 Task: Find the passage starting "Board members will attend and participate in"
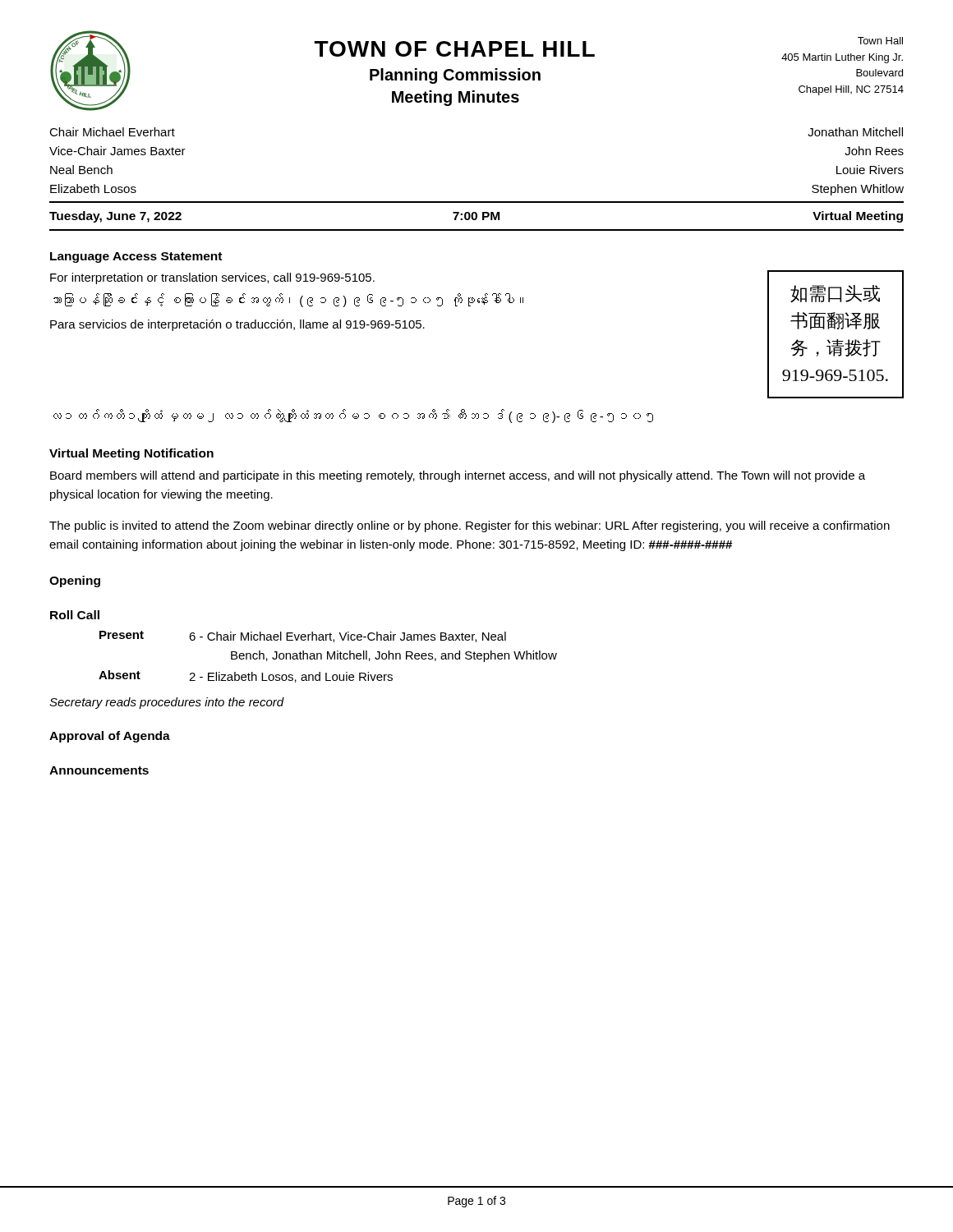click(x=457, y=485)
